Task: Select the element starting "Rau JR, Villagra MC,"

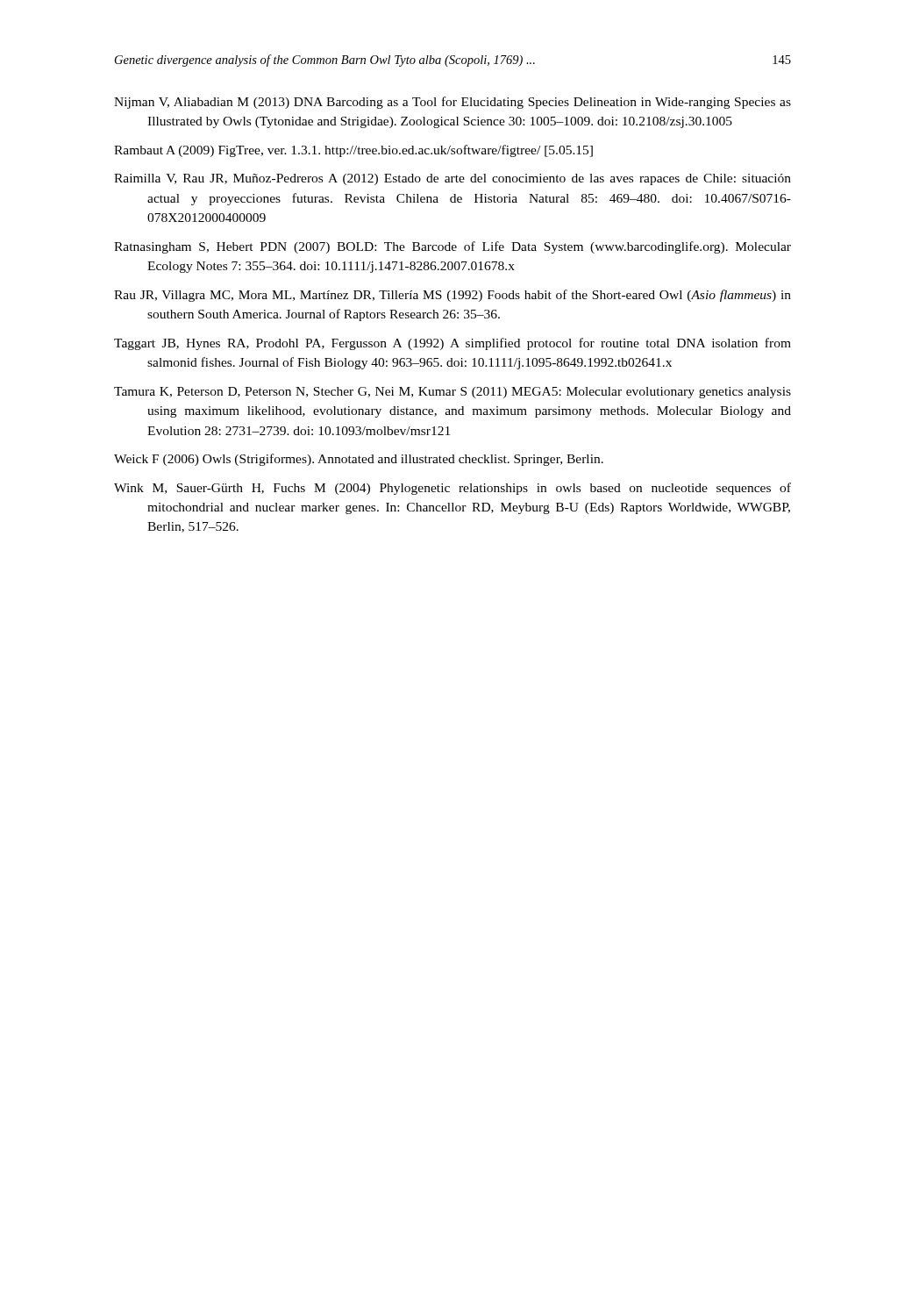Action: 452,304
